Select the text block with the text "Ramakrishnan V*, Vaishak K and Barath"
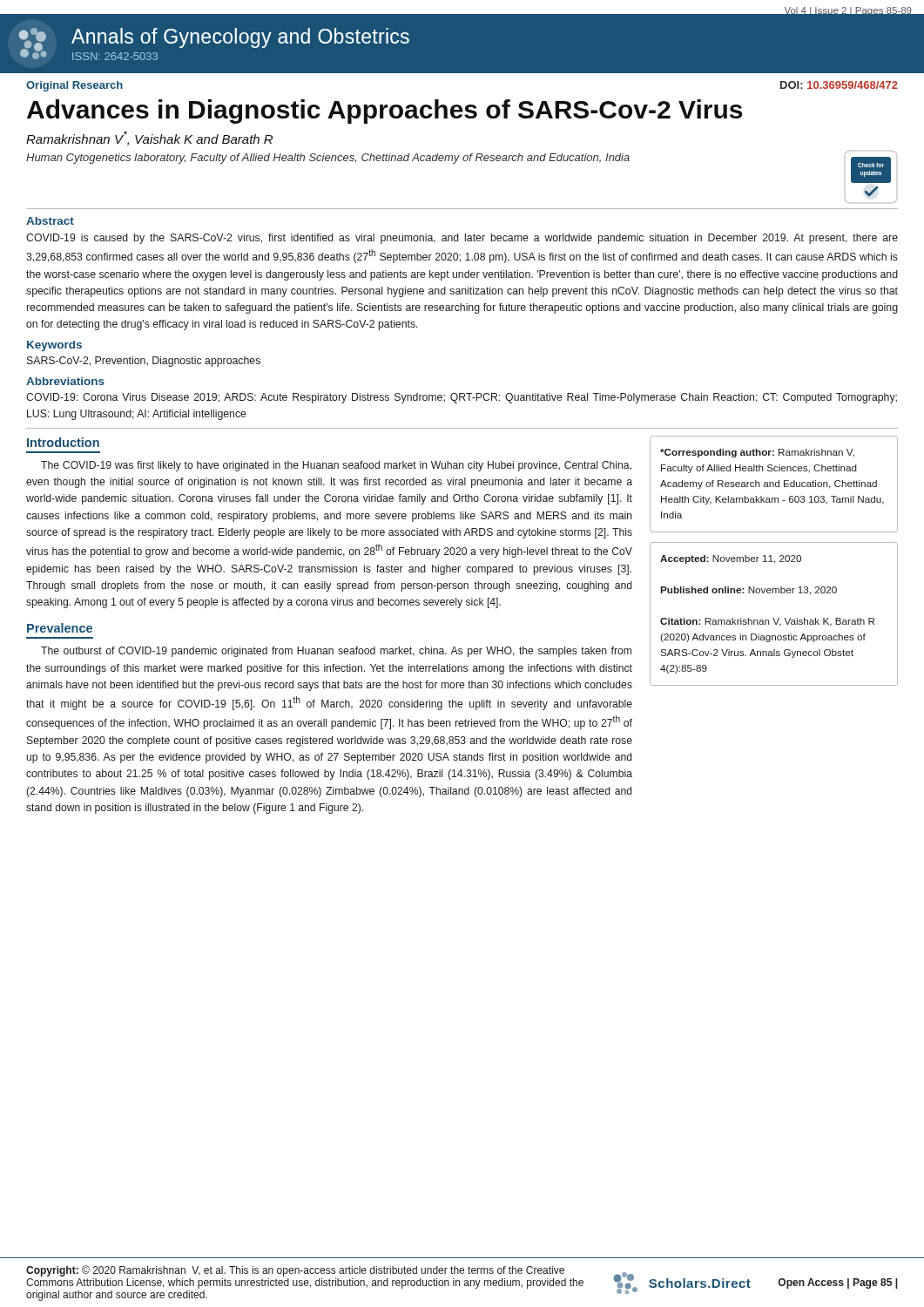This screenshot has width=924, height=1307. pyautogui.click(x=150, y=138)
